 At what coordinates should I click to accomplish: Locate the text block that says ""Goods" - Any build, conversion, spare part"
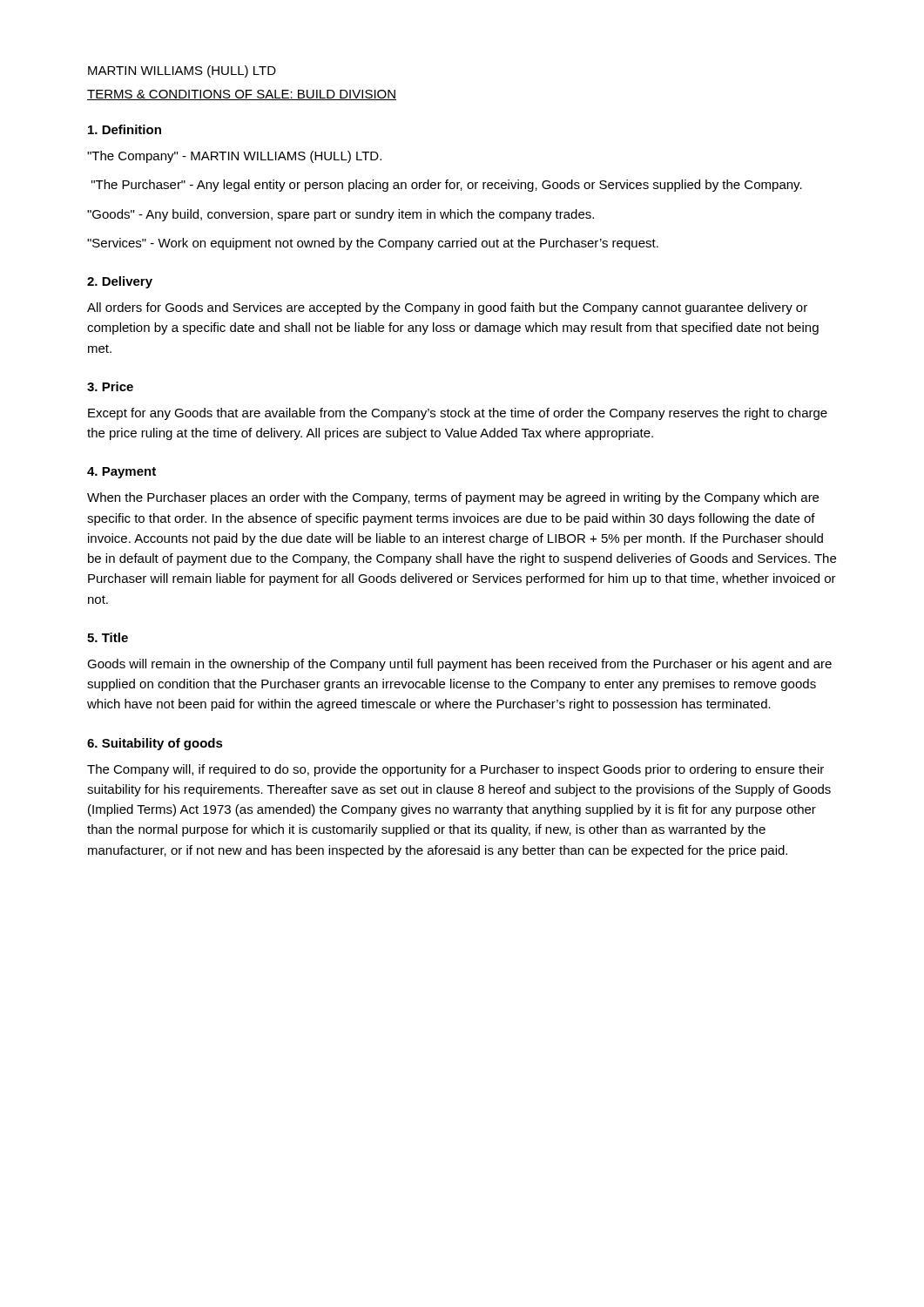341,213
